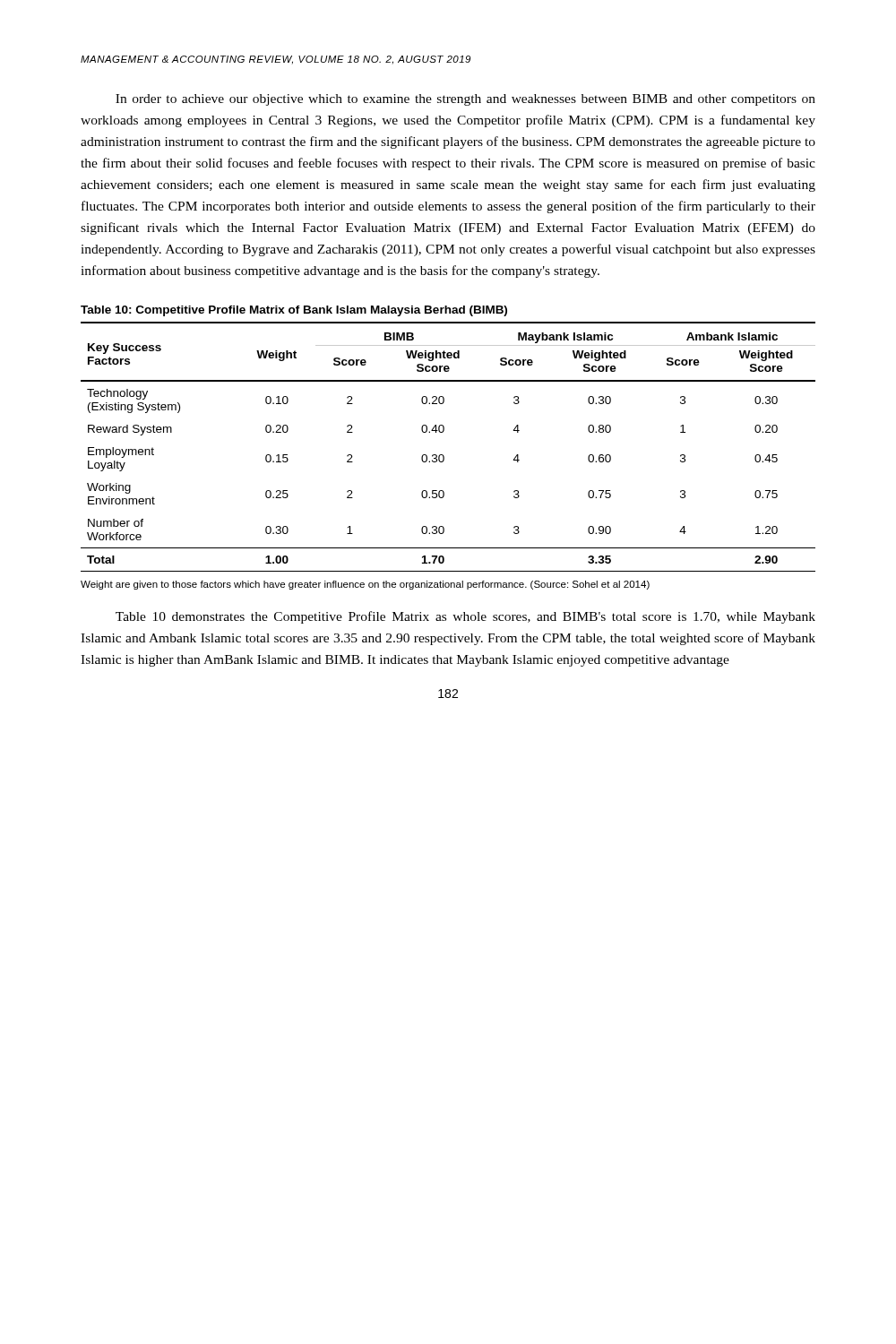896x1344 pixels.
Task: Navigate to the element starting "In order to achieve"
Action: click(x=448, y=185)
